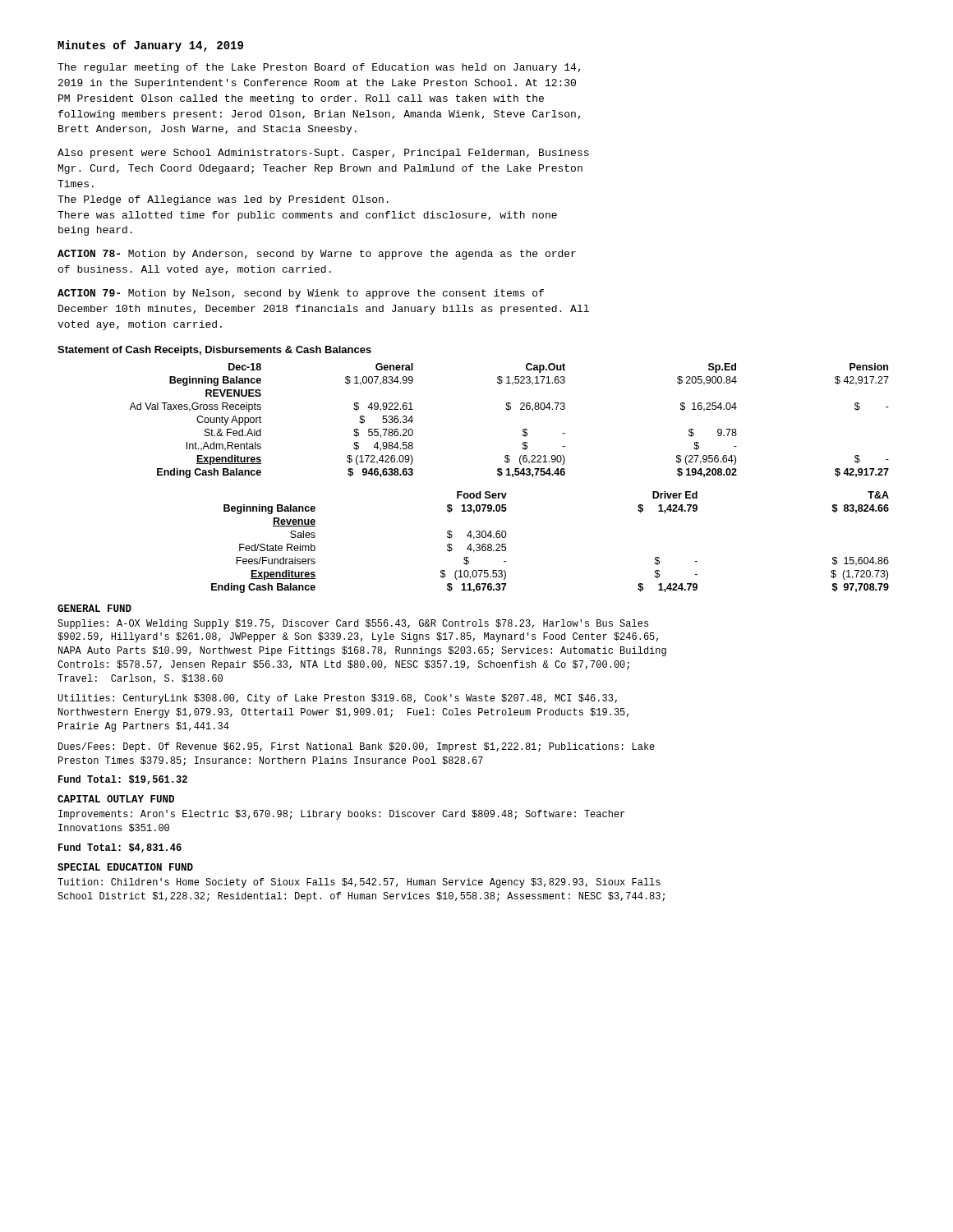
Task: Locate the text block that says "Supplies: A-OX Welding Supply"
Action: click(x=362, y=651)
